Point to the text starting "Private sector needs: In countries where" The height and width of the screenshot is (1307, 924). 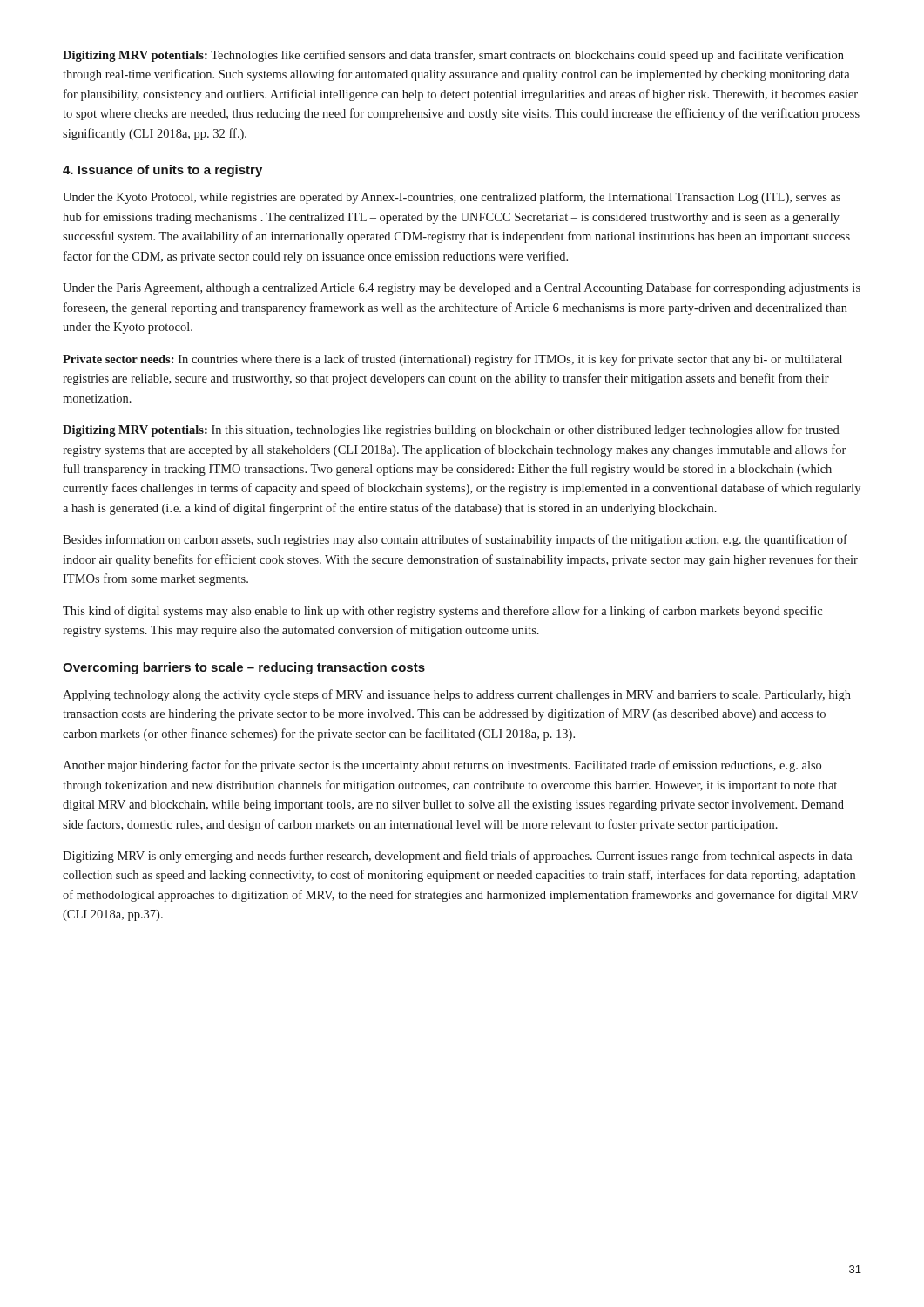click(462, 378)
